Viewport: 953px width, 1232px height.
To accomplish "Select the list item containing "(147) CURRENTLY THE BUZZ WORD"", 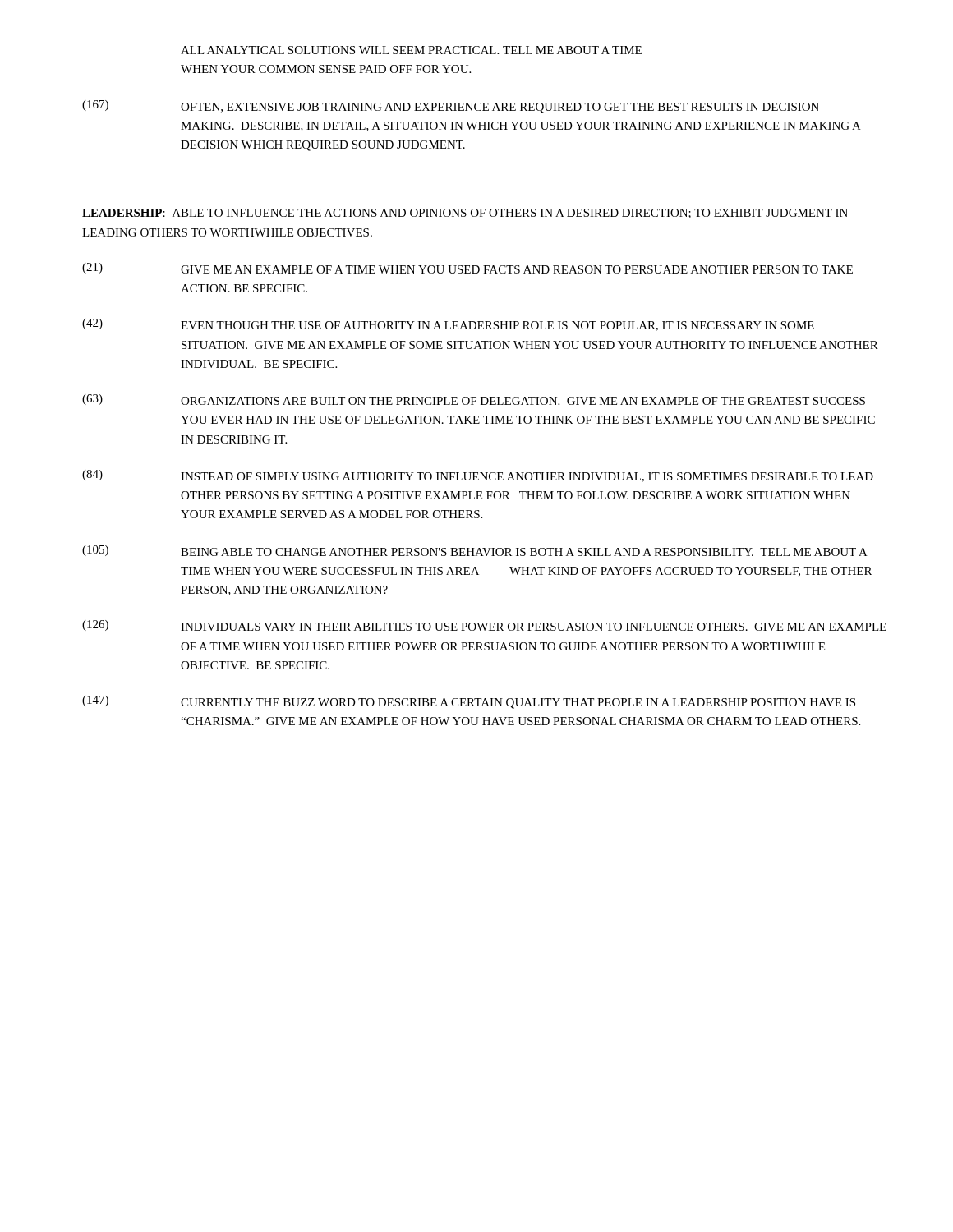I will [485, 712].
